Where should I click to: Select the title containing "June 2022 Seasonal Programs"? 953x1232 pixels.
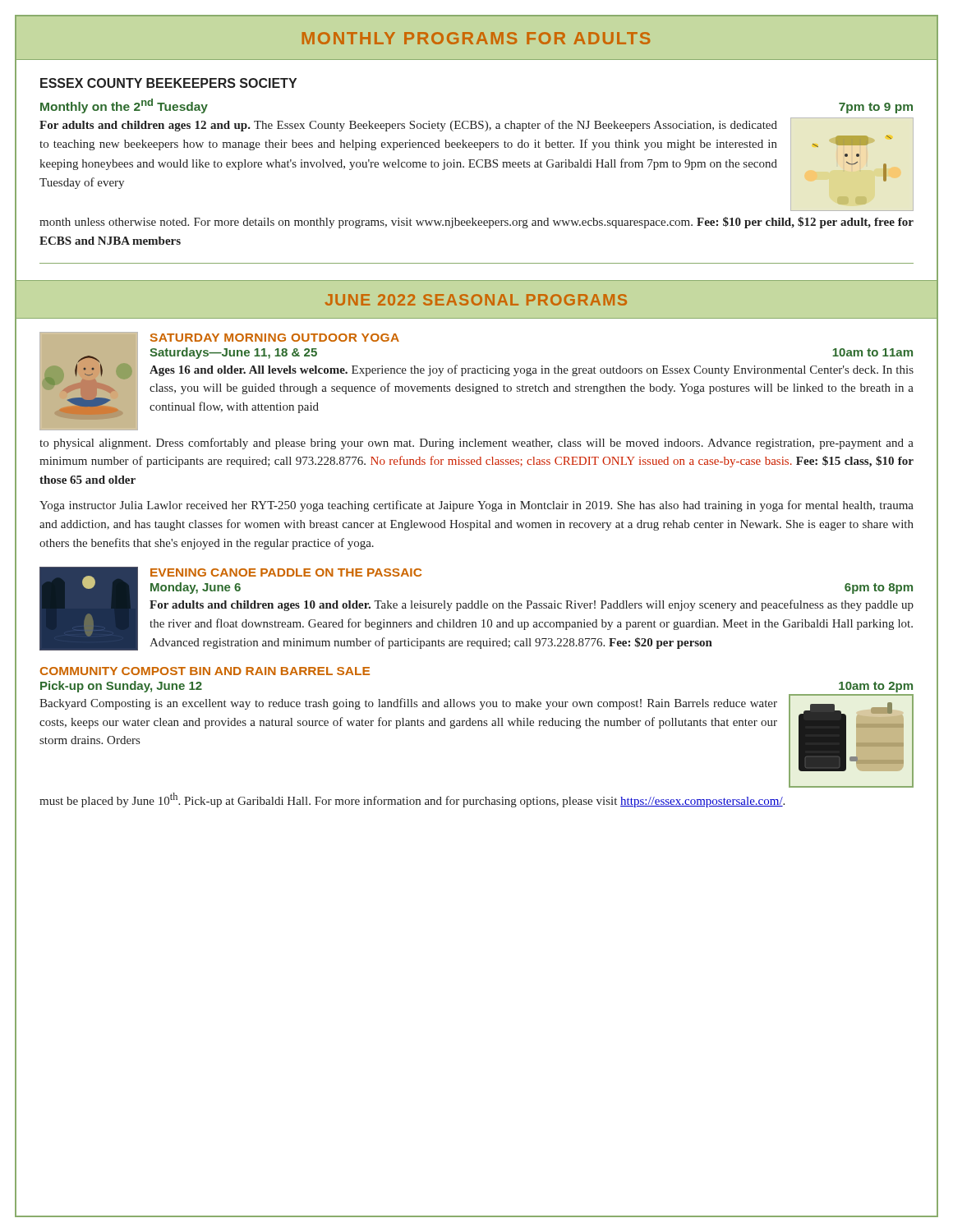click(x=476, y=299)
